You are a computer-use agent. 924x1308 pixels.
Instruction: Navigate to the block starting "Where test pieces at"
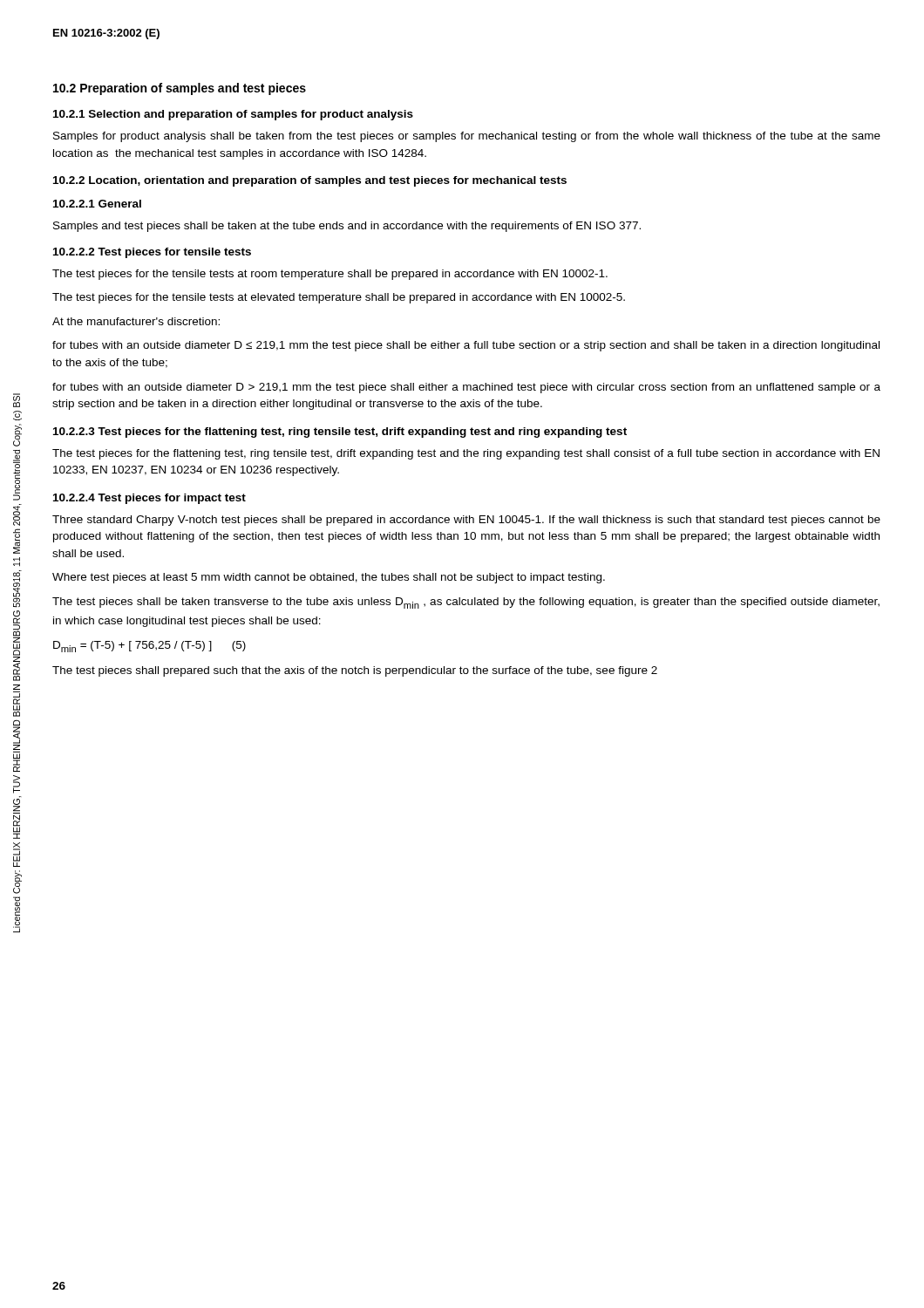point(329,577)
